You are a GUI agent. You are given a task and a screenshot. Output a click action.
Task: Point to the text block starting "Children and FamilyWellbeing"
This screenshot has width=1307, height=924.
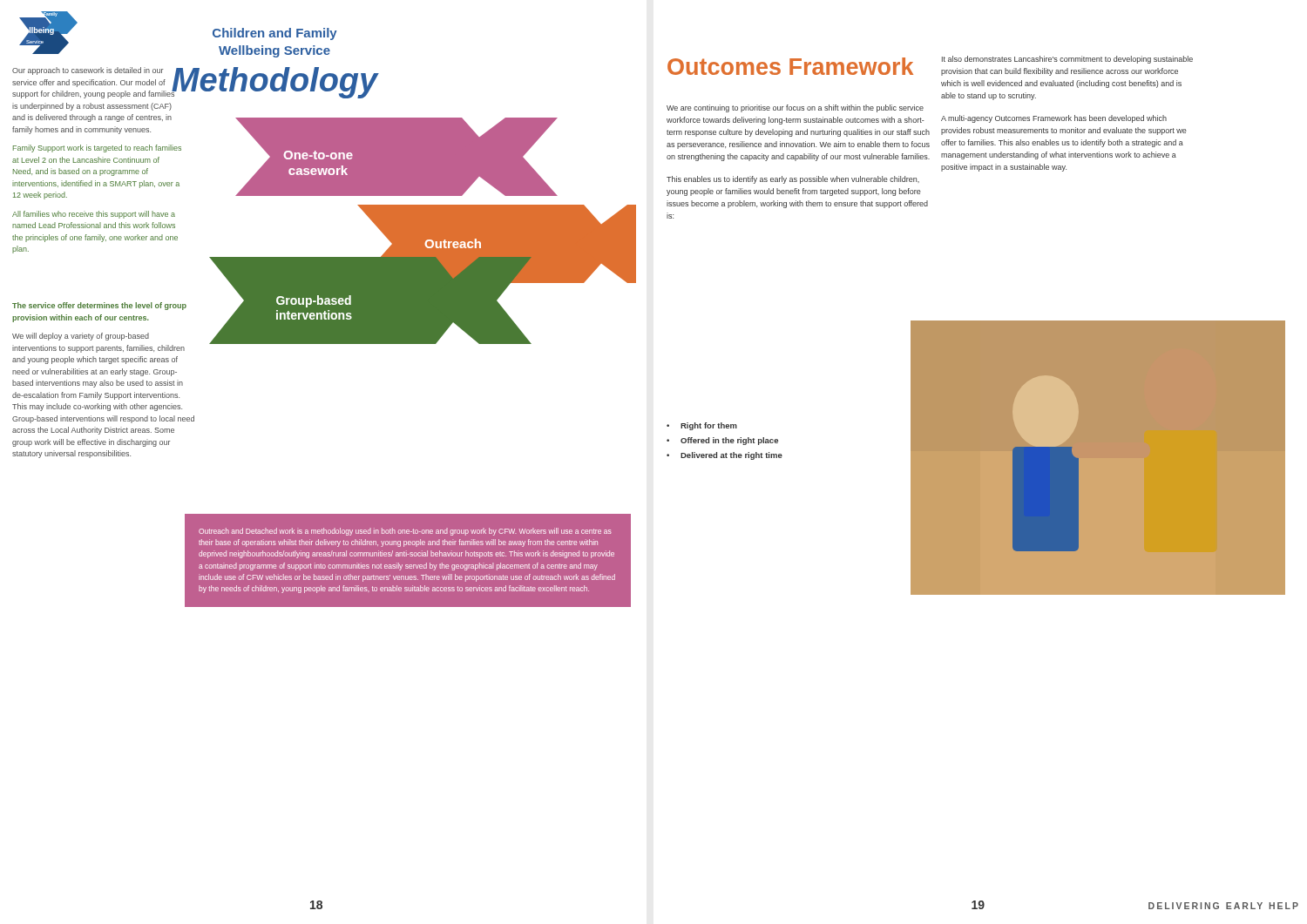(274, 62)
